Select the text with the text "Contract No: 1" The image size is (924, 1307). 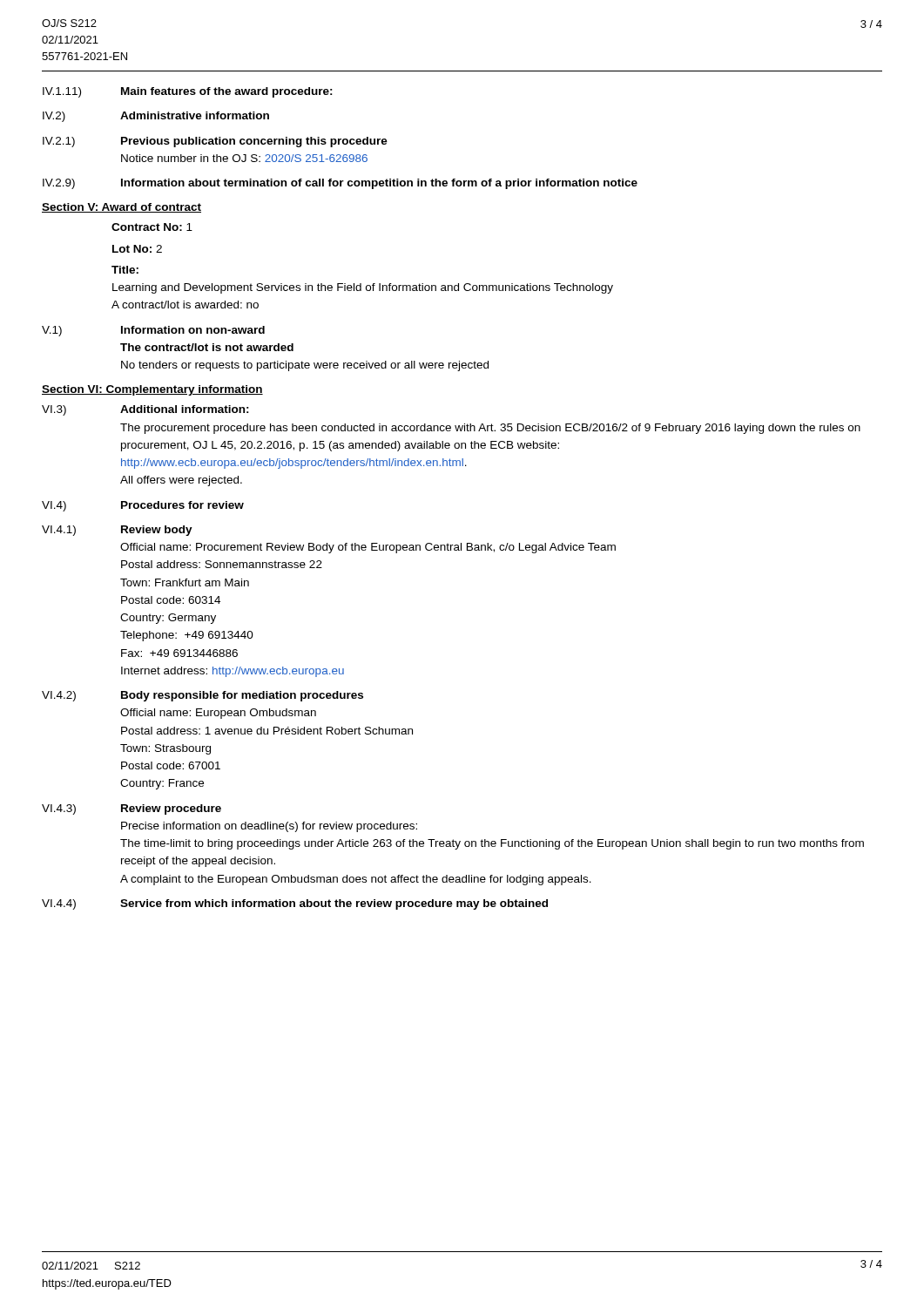(x=152, y=227)
